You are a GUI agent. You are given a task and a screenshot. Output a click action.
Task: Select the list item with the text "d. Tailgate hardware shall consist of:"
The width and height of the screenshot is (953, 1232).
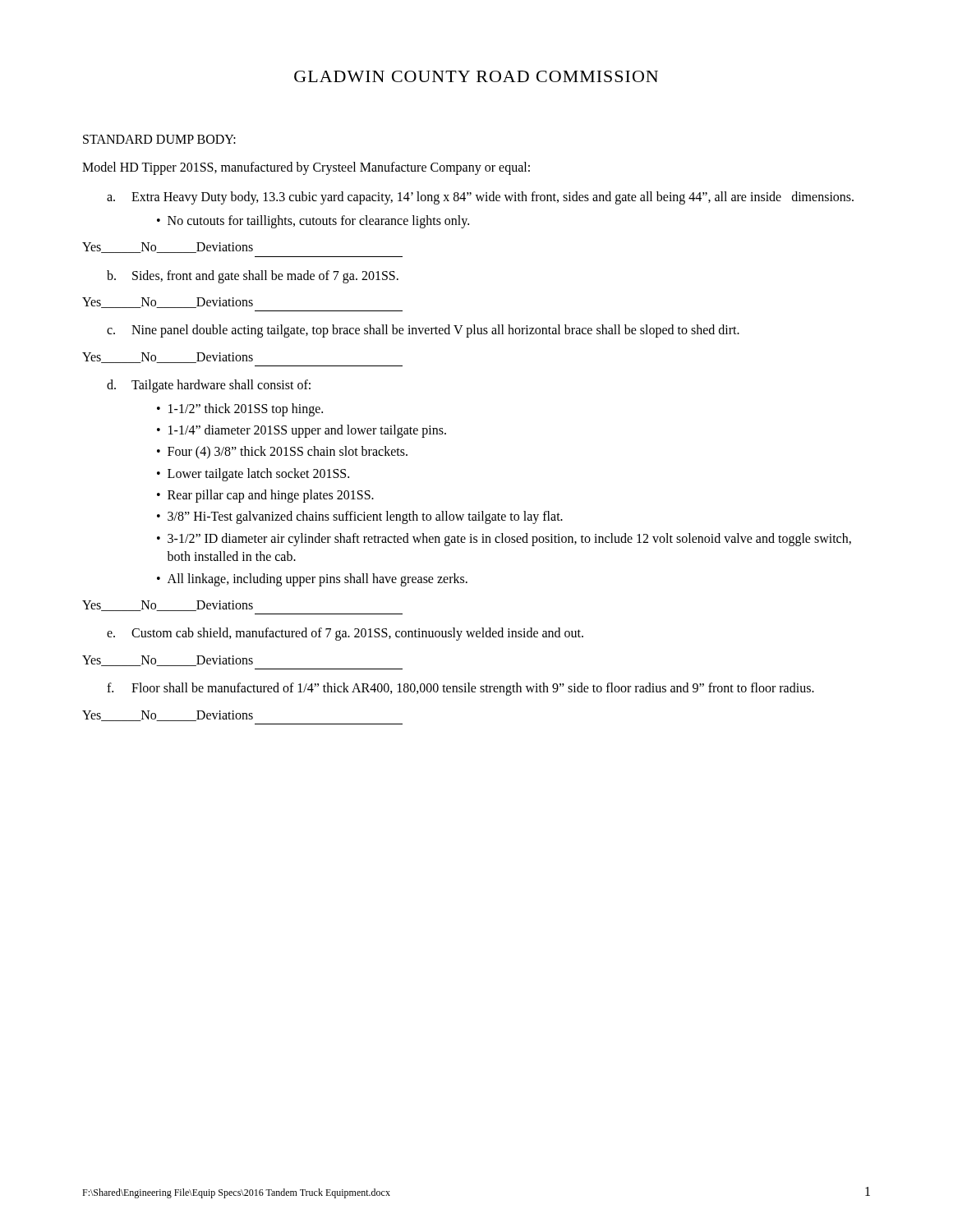209,386
